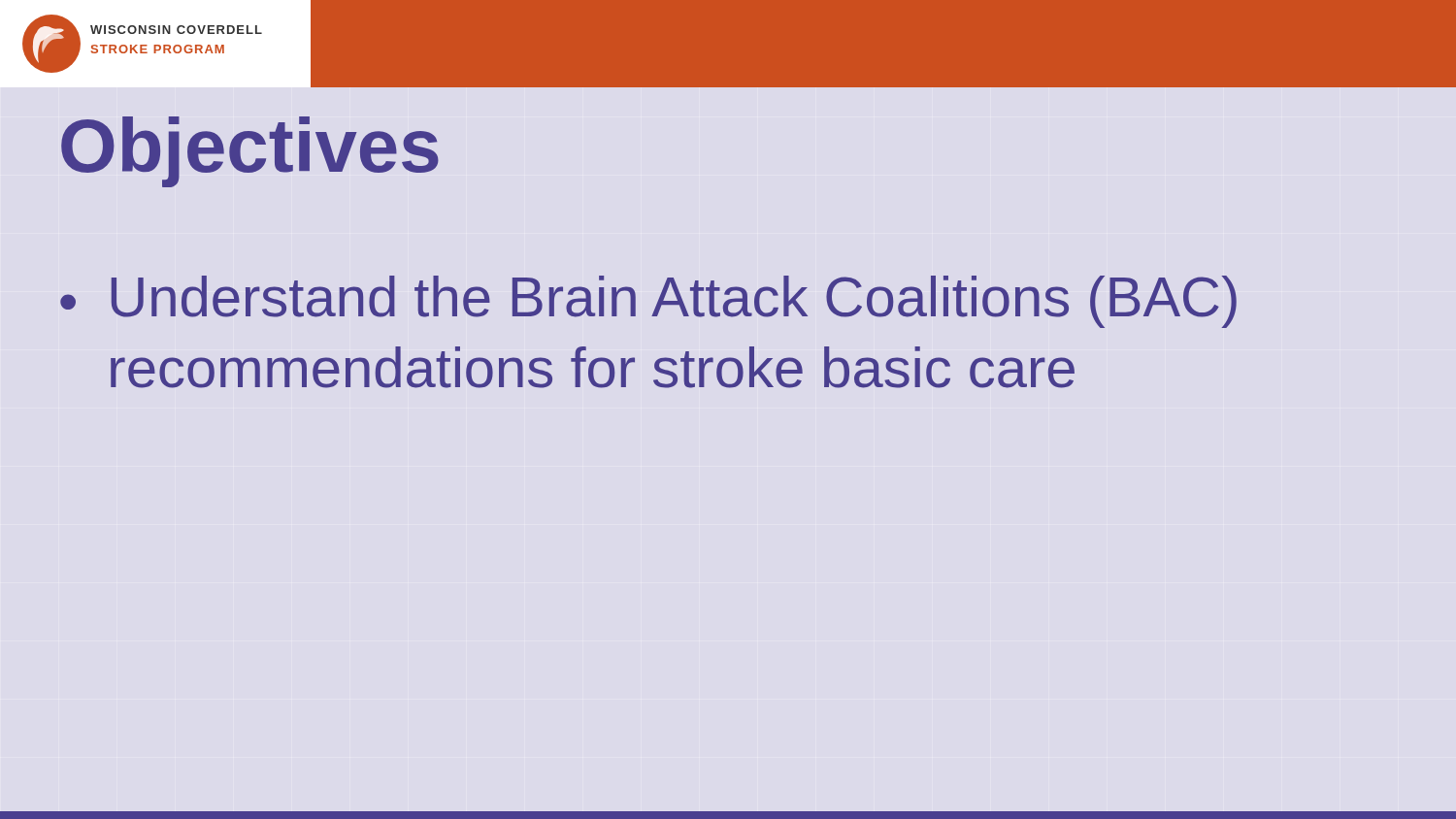The height and width of the screenshot is (819, 1456).
Task: Select the title
Action: 250,146
